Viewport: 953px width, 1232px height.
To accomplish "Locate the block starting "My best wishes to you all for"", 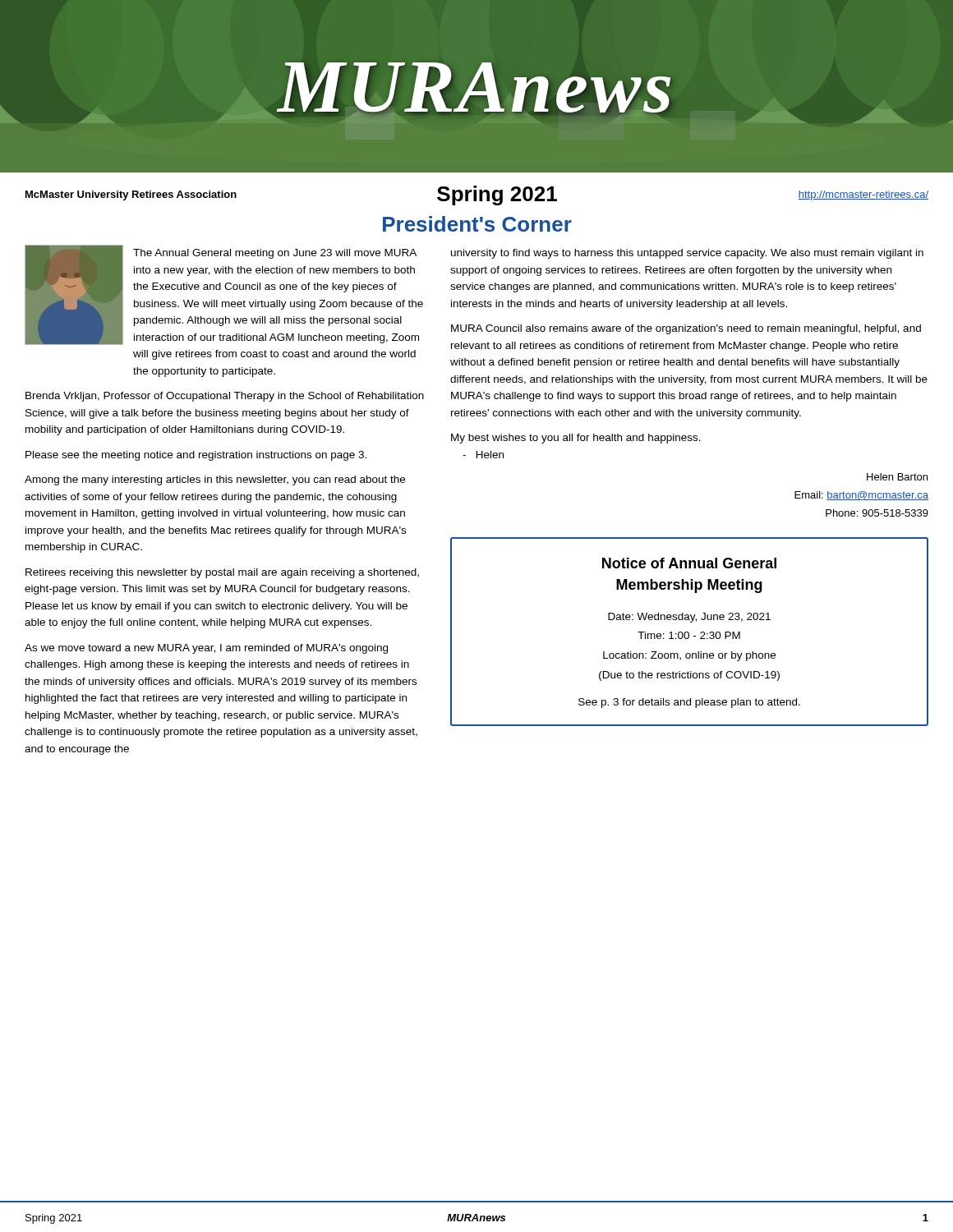I will coord(576,446).
